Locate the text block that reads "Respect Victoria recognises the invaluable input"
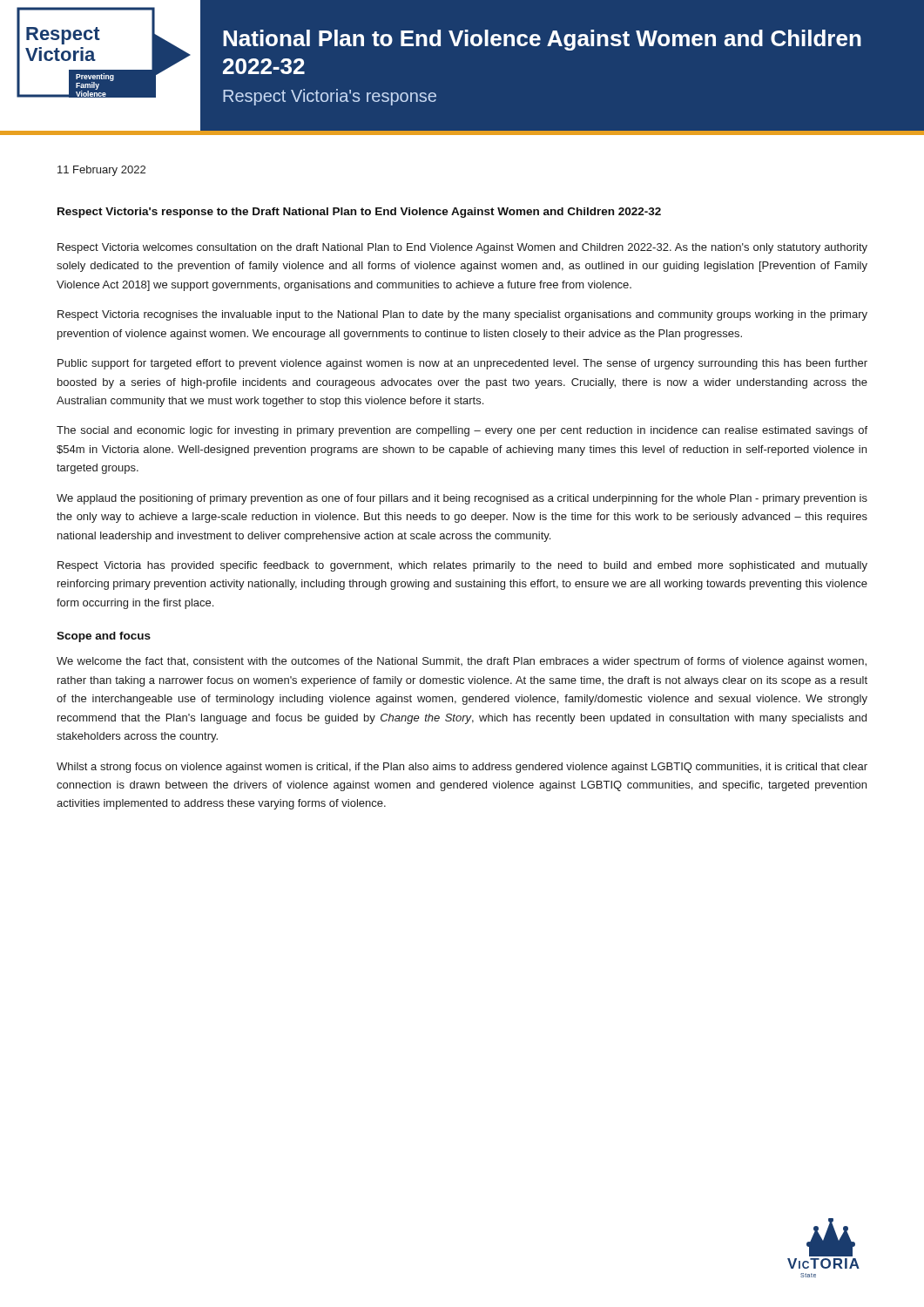The image size is (924, 1307). pos(462,324)
